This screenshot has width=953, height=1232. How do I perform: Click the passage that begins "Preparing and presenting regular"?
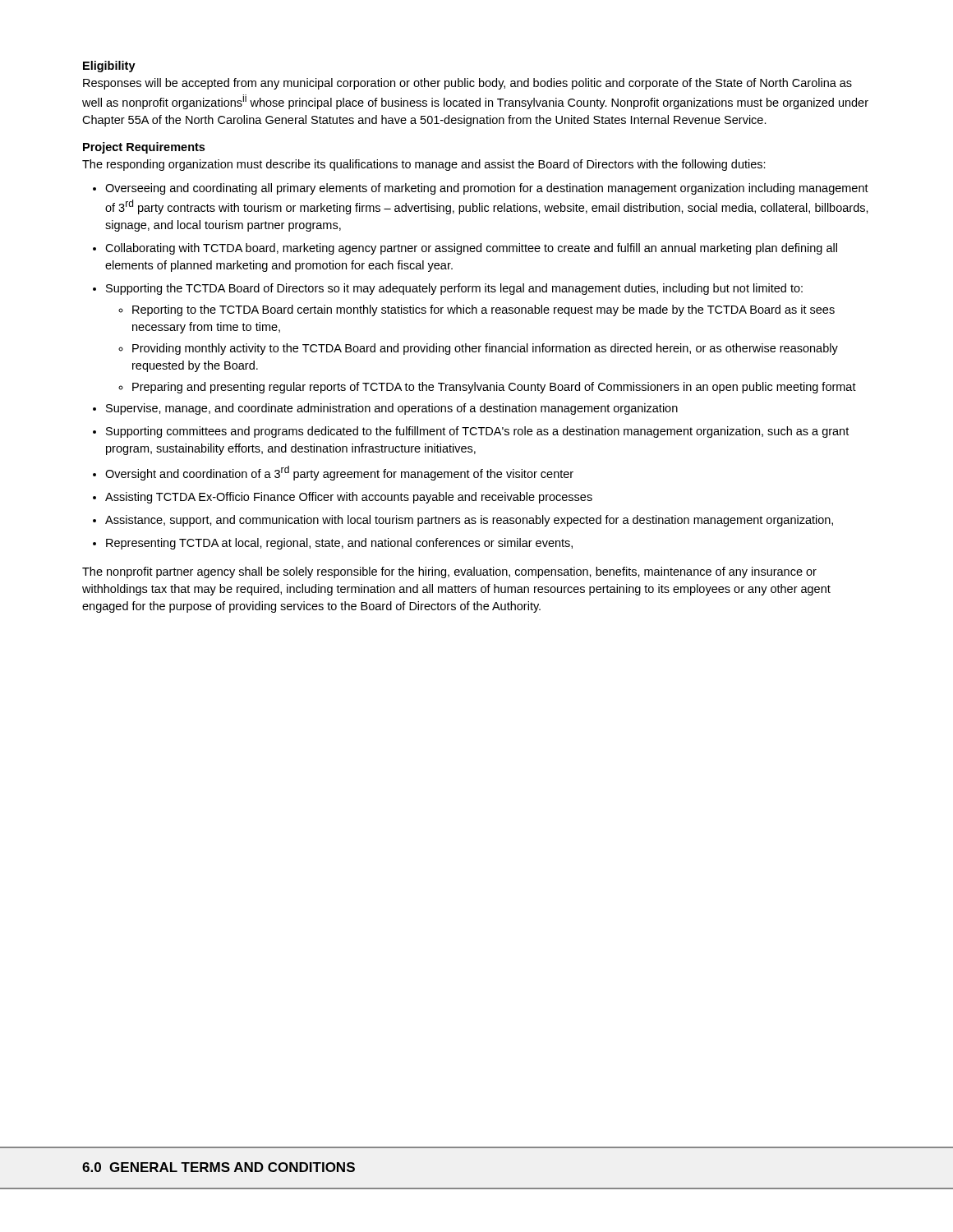(x=494, y=387)
